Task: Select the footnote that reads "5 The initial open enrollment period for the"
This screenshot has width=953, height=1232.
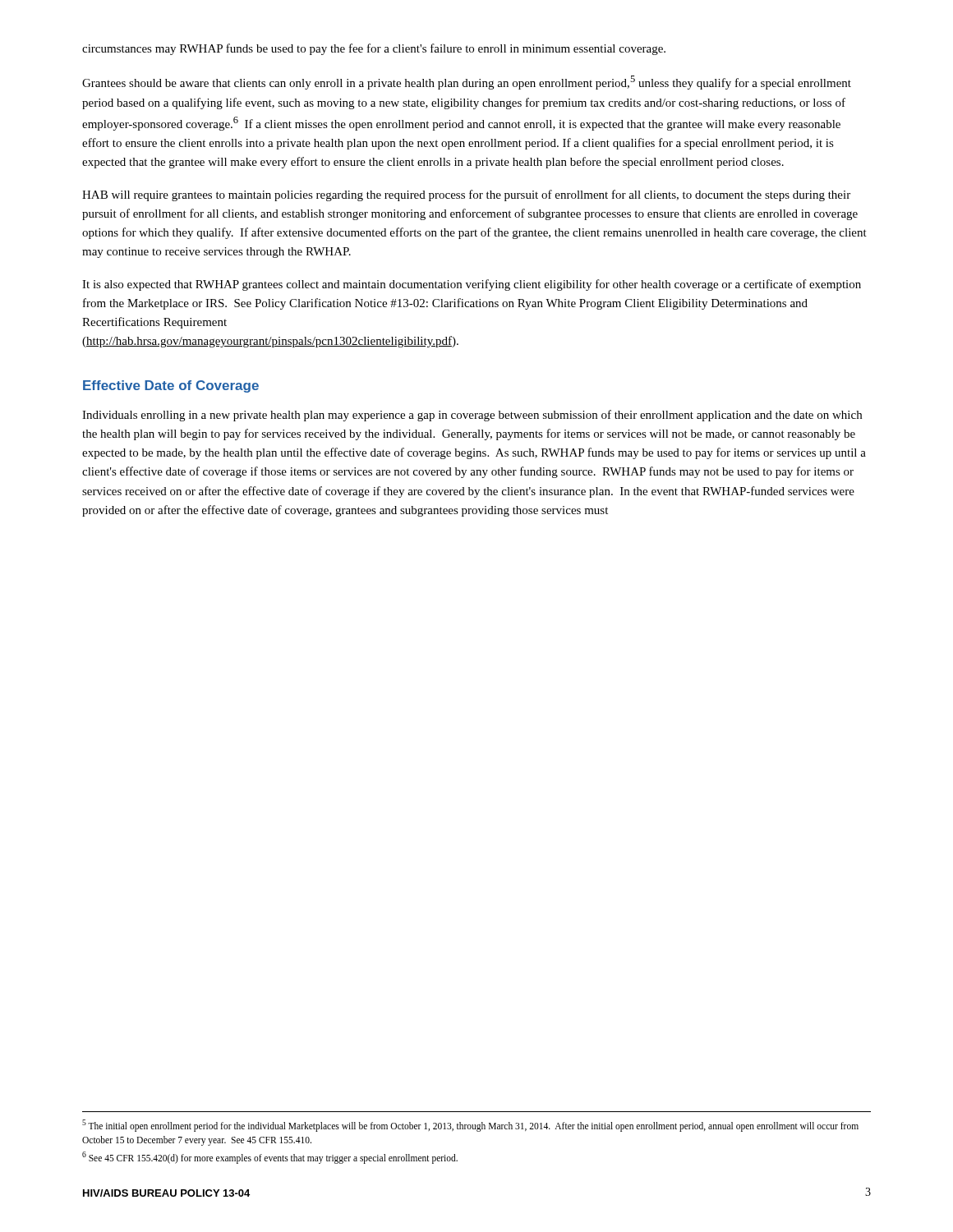Action: coord(470,1131)
